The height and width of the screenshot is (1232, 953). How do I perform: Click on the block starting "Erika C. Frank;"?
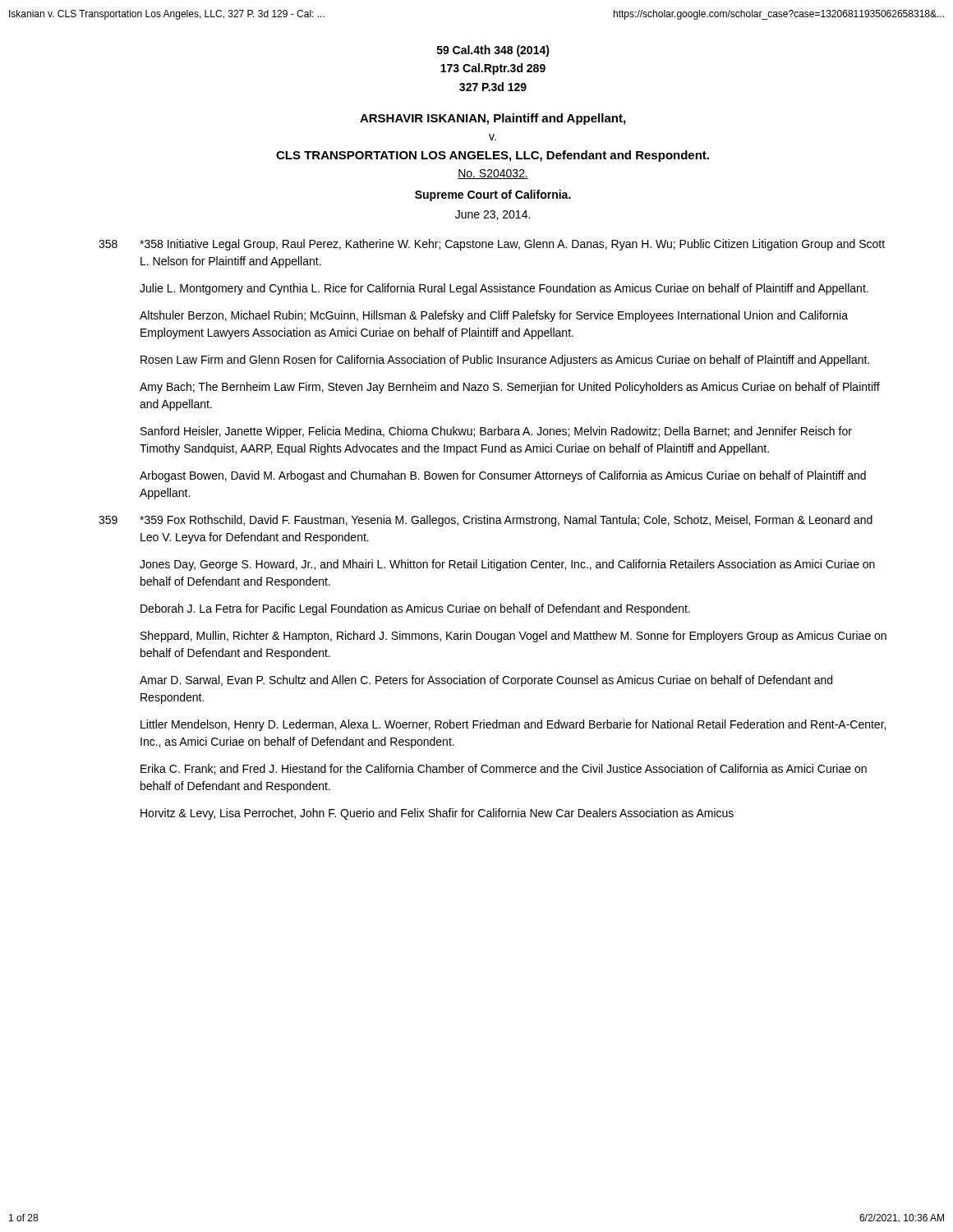(503, 778)
